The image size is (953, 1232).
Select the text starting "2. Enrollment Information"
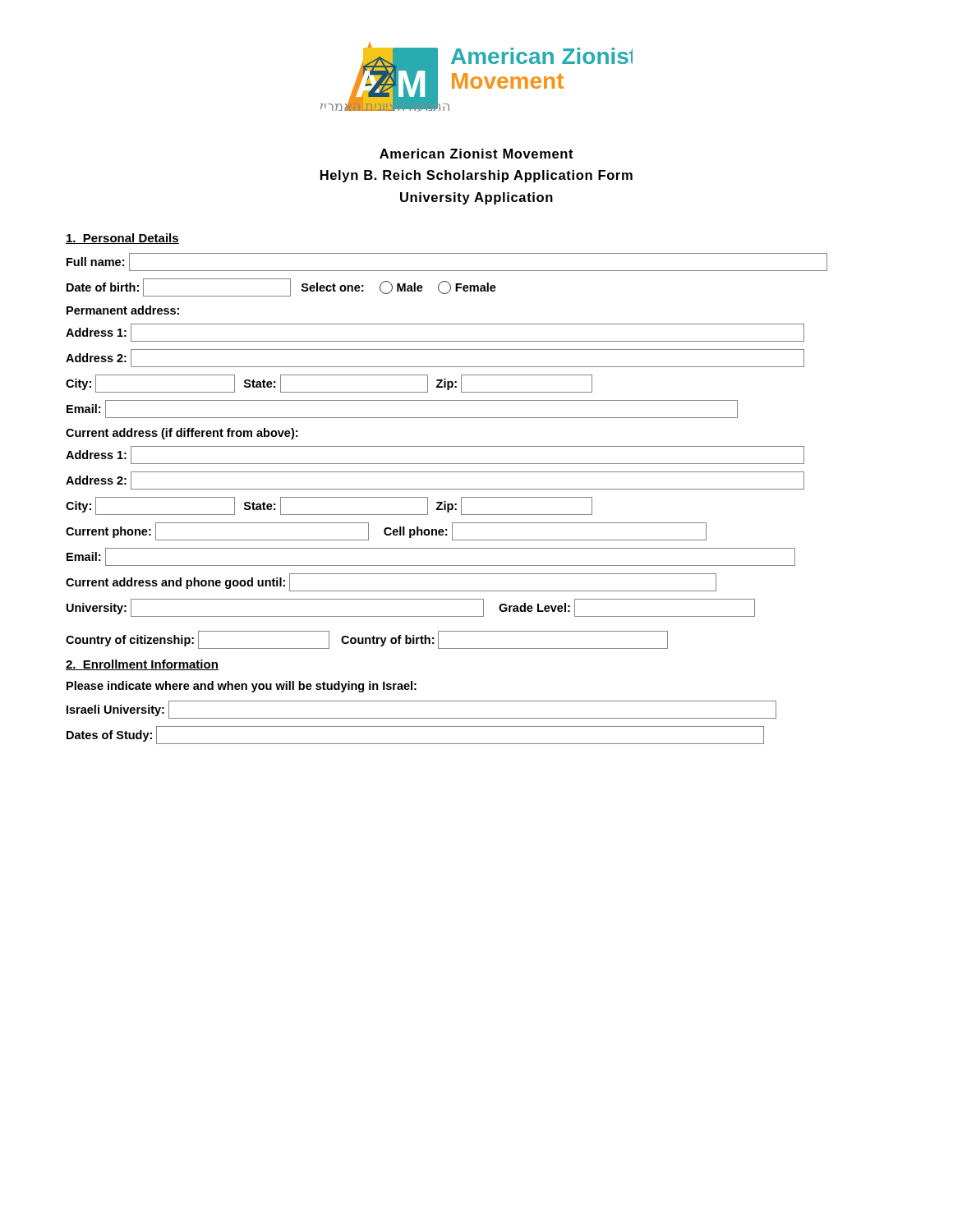tap(142, 664)
